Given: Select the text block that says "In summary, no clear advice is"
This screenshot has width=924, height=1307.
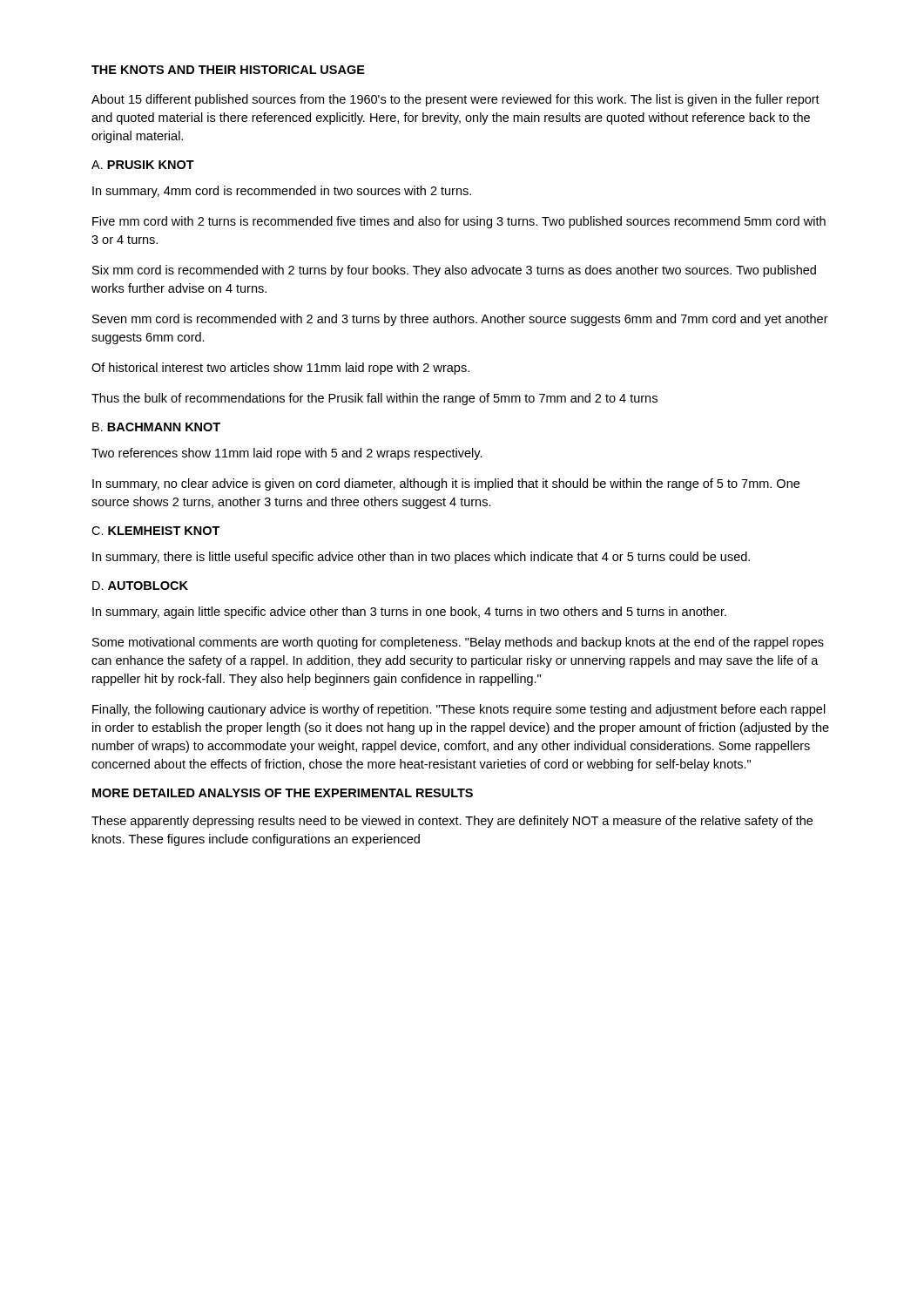Looking at the screenshot, I should [446, 493].
